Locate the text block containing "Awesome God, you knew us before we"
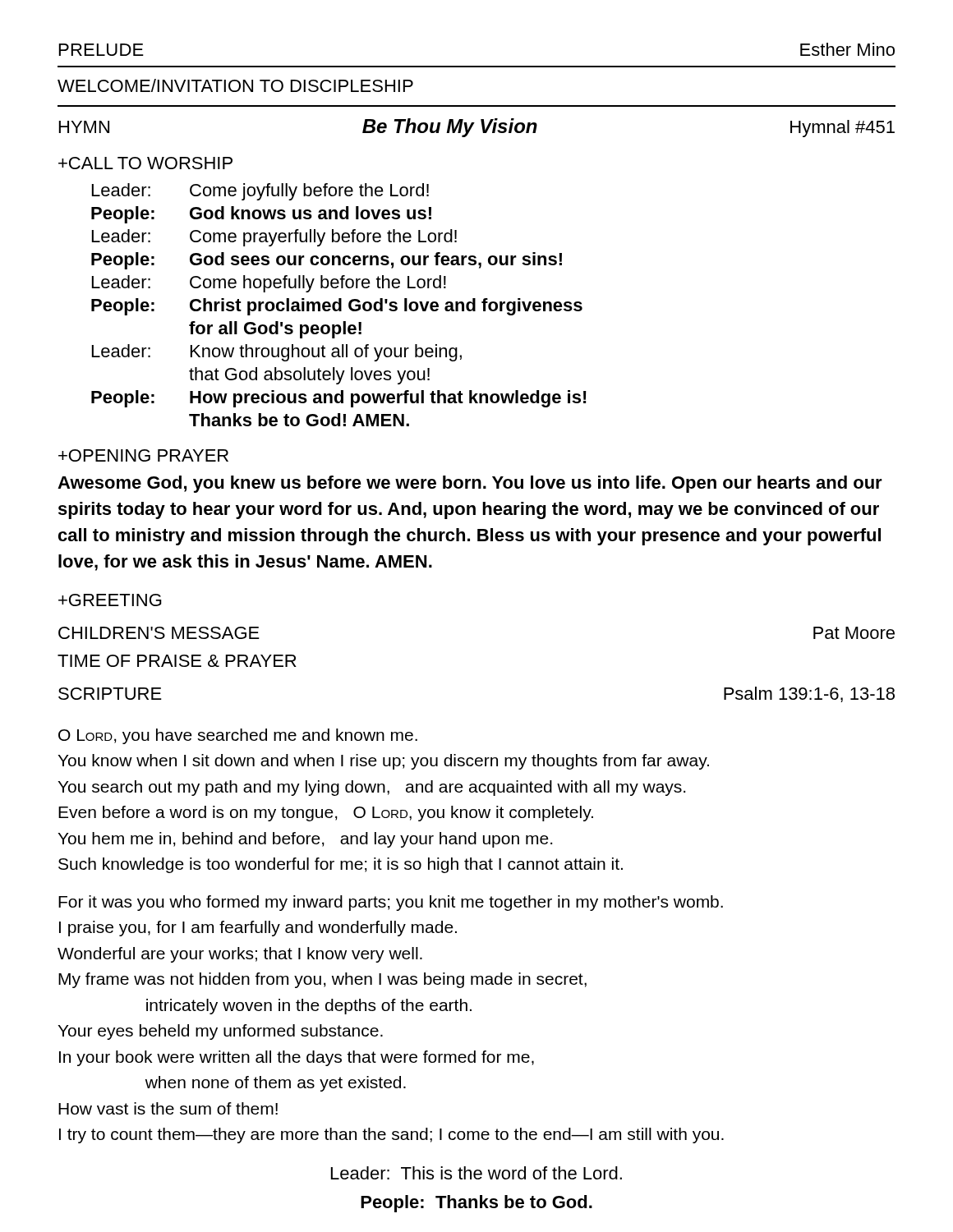This screenshot has width=953, height=1232. tap(470, 522)
